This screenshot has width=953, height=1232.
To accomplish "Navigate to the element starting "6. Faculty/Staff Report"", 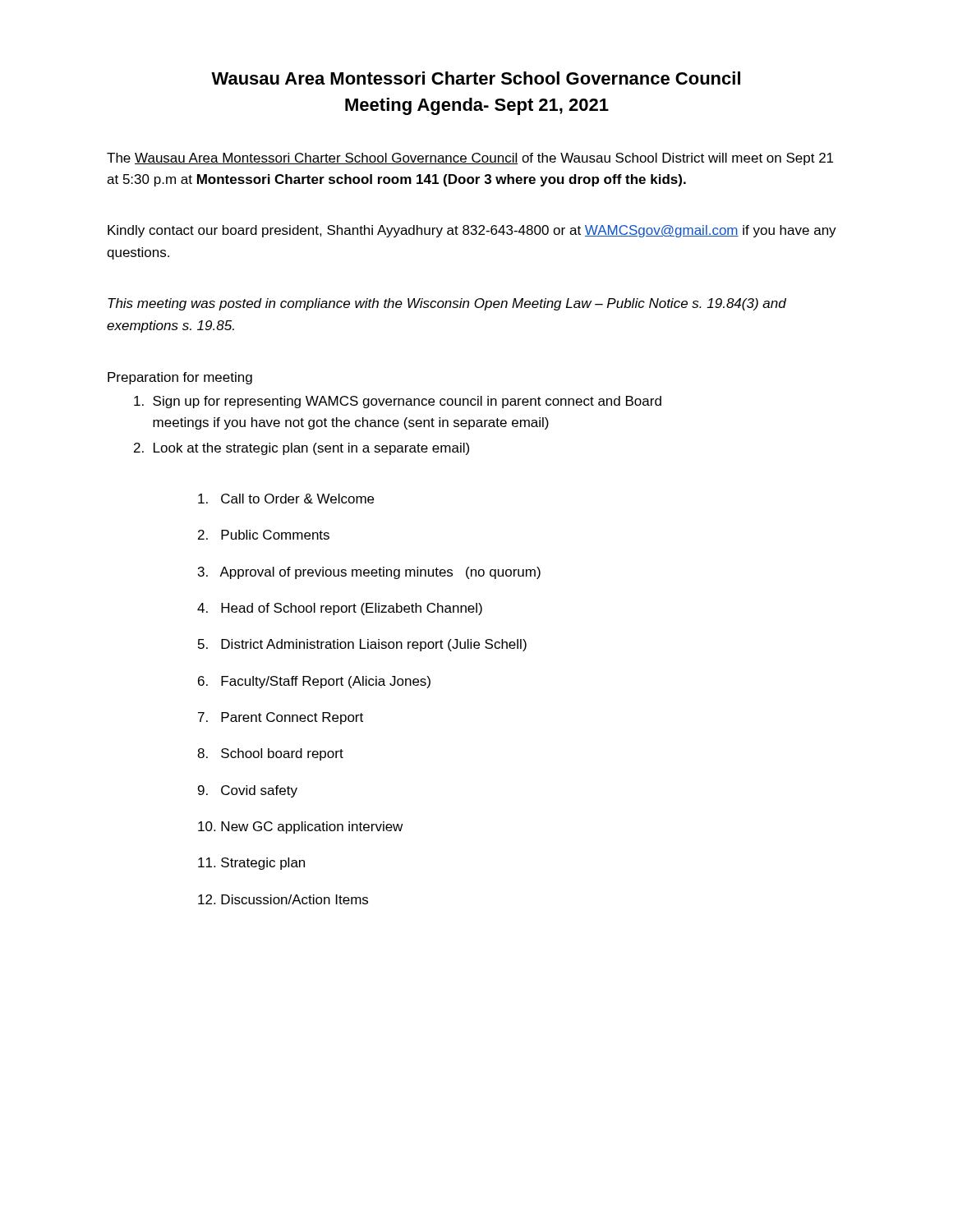I will (x=314, y=681).
